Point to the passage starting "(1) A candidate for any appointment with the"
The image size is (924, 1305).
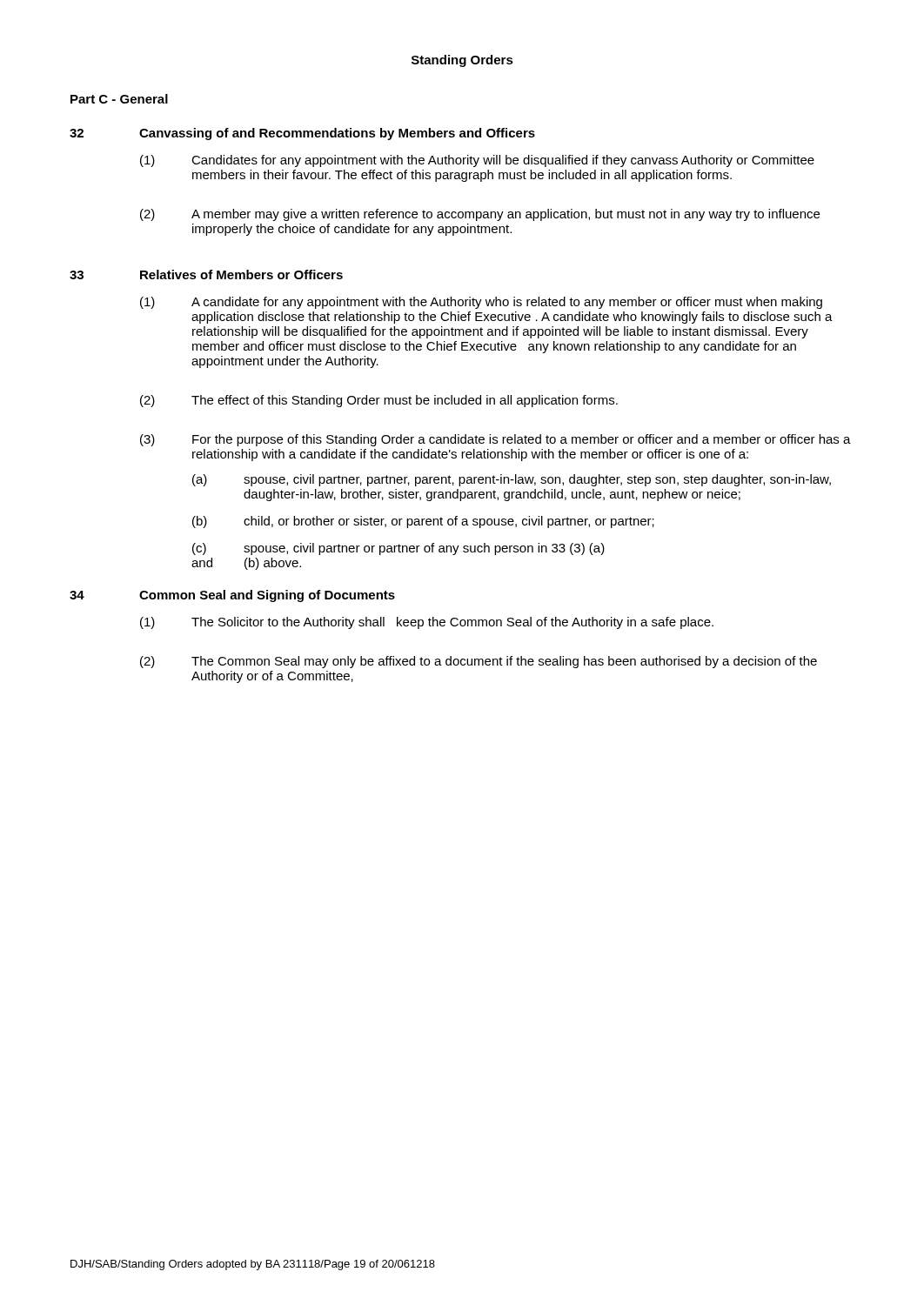click(462, 337)
